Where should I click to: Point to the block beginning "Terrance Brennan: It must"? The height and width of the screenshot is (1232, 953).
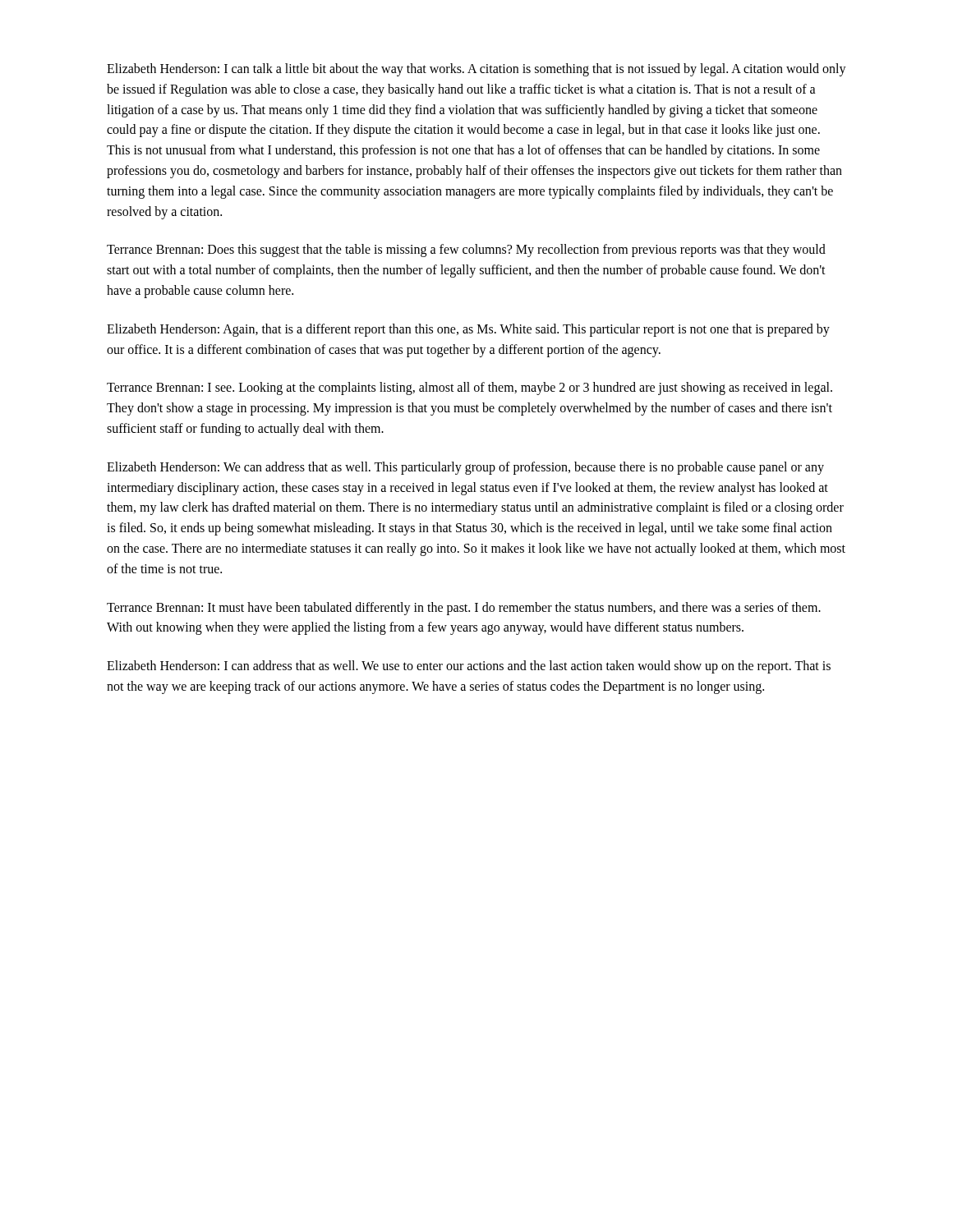pos(464,617)
